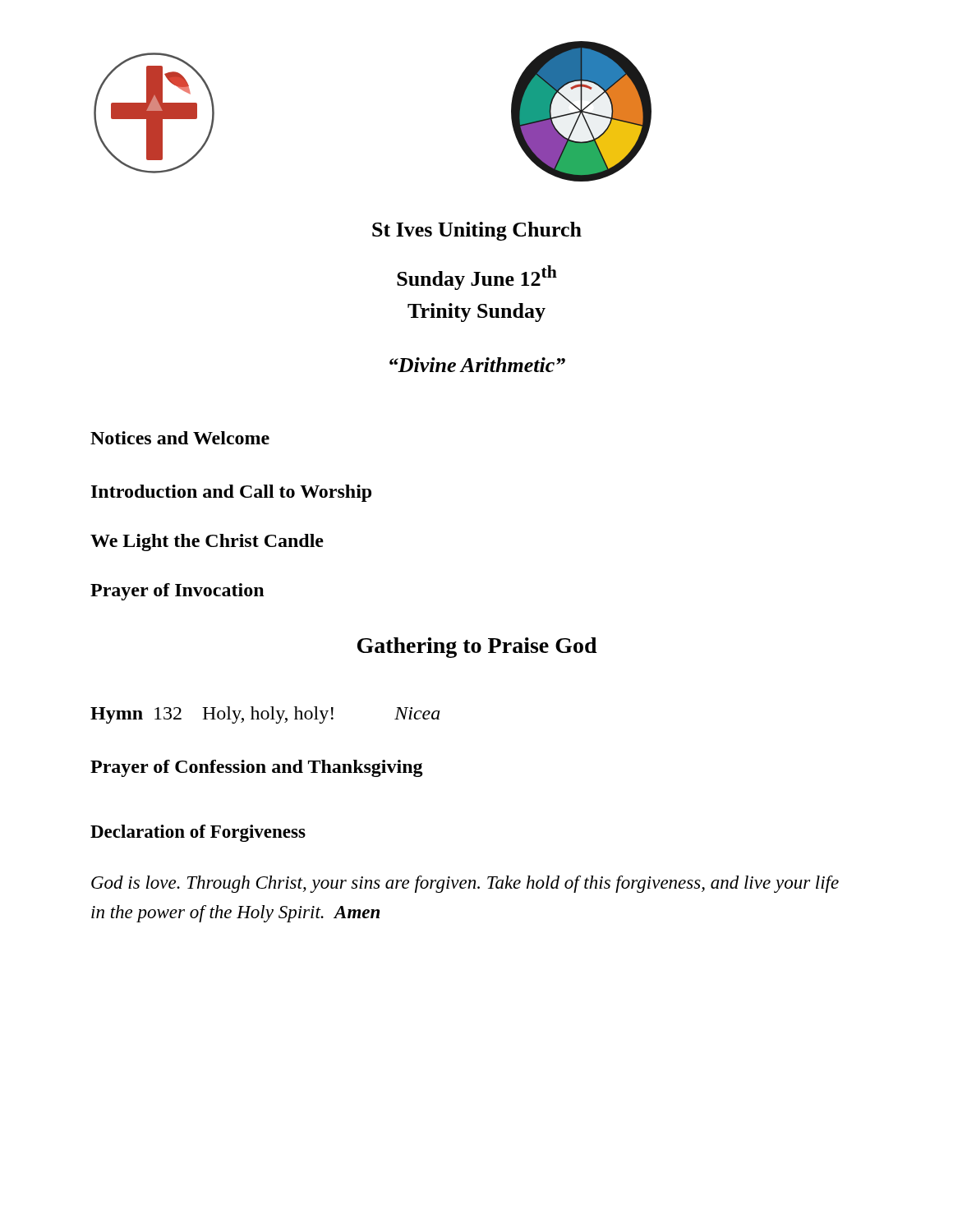Find the title with the text "“Divine Arithmetic”"
Image resolution: width=953 pixels, height=1232 pixels.
click(476, 365)
